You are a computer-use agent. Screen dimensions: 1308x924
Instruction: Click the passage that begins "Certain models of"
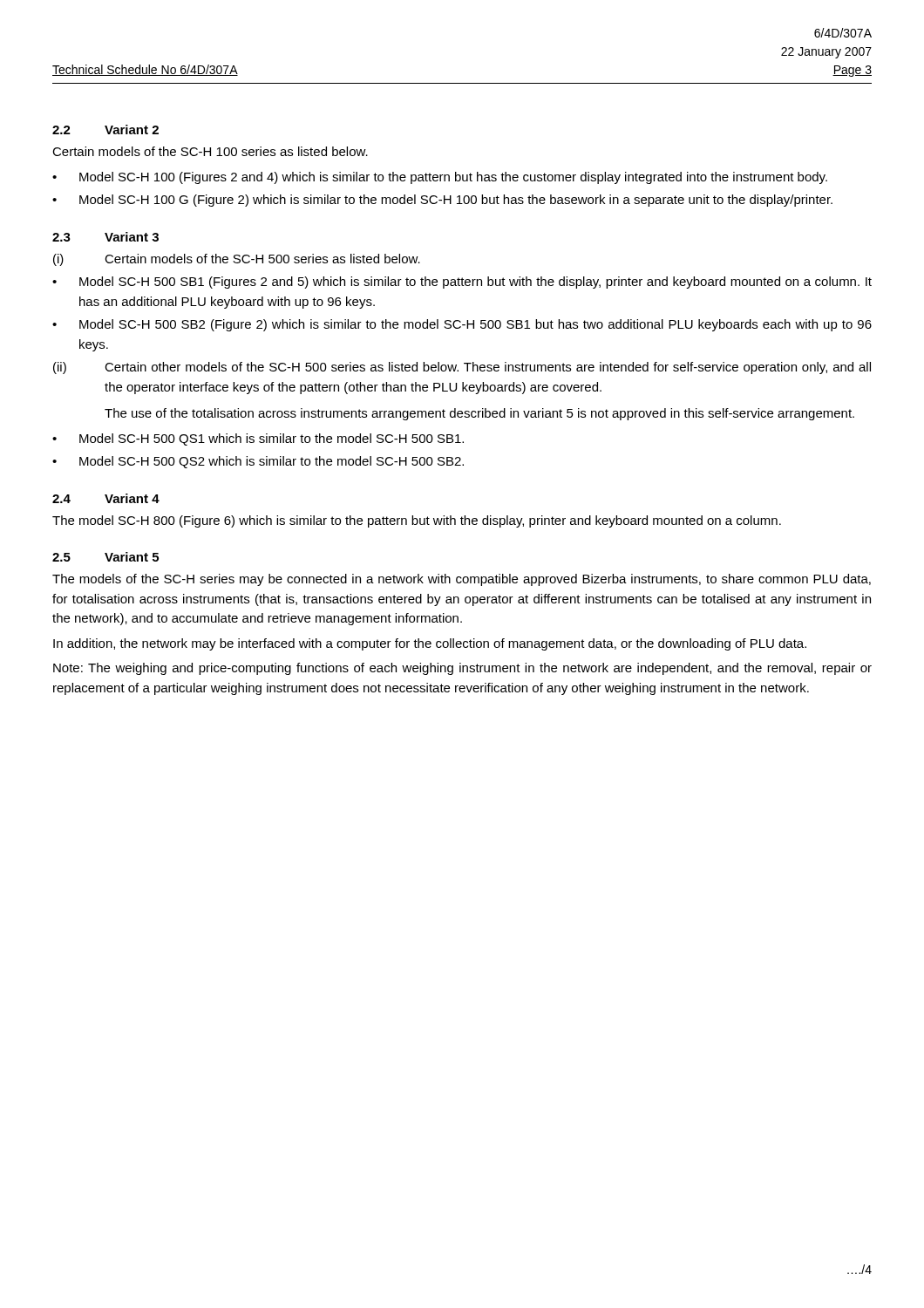coord(210,151)
